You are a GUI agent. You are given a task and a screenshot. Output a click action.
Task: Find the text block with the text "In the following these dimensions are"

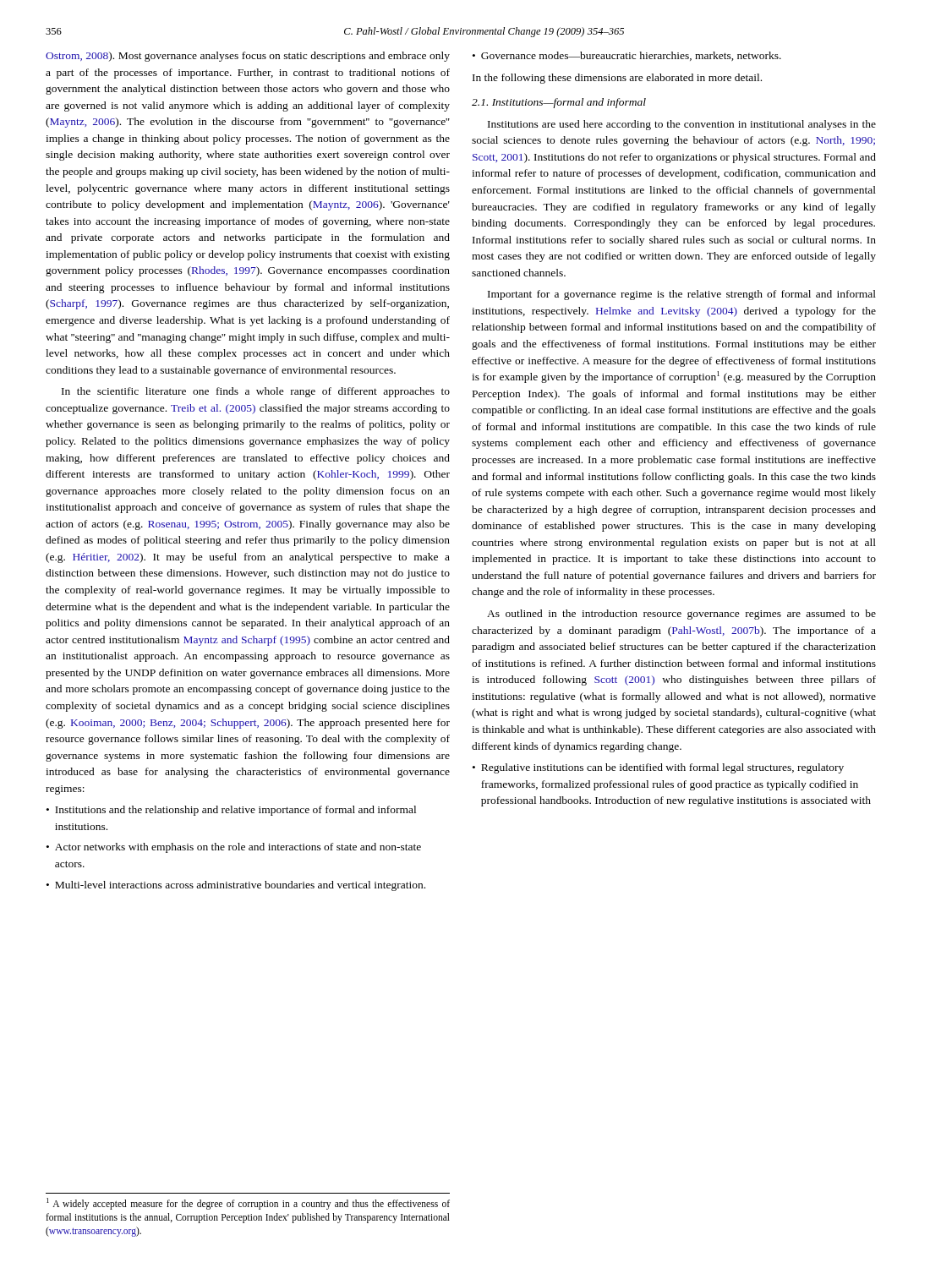[674, 77]
